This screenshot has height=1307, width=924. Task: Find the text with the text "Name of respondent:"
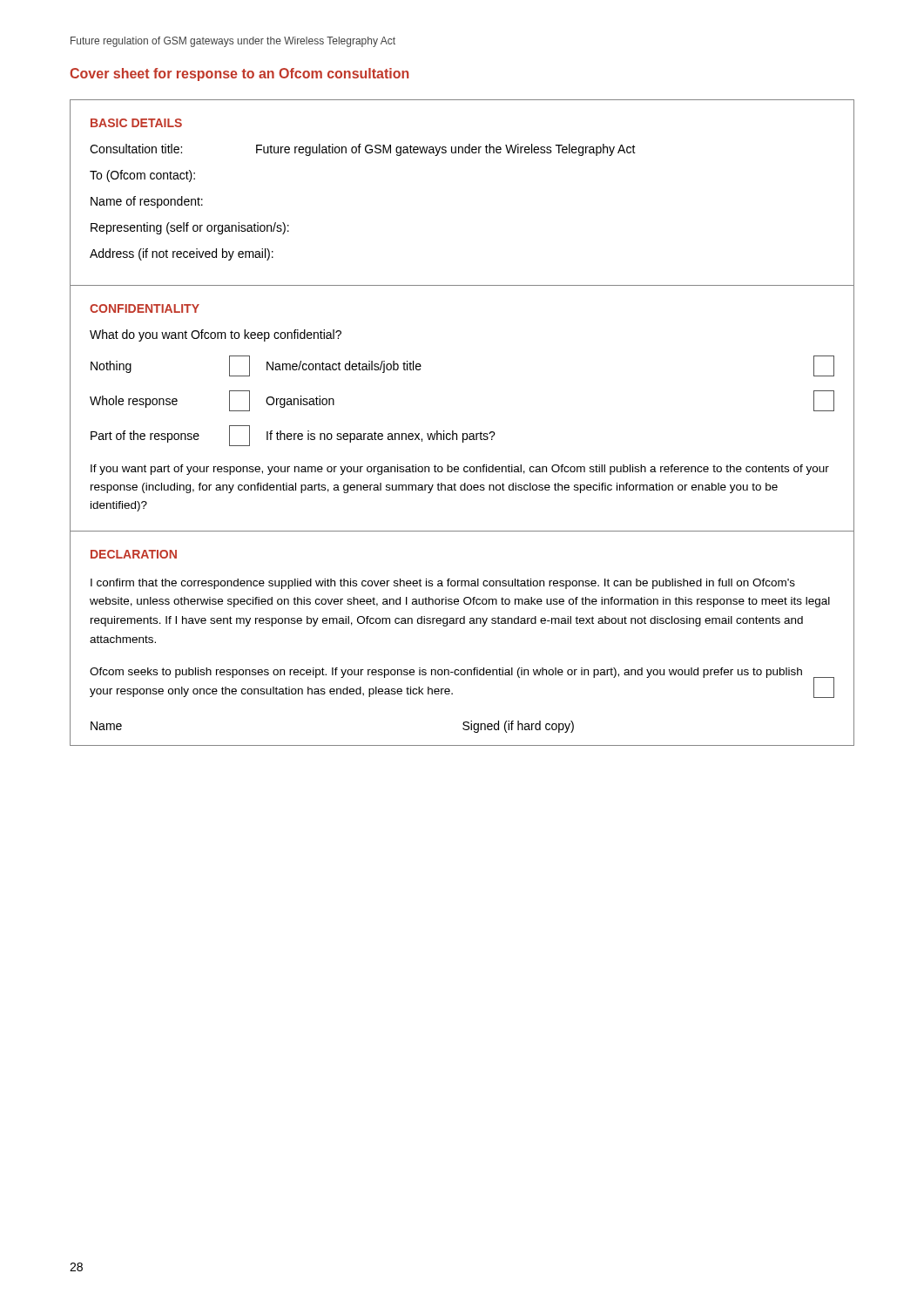coord(147,201)
